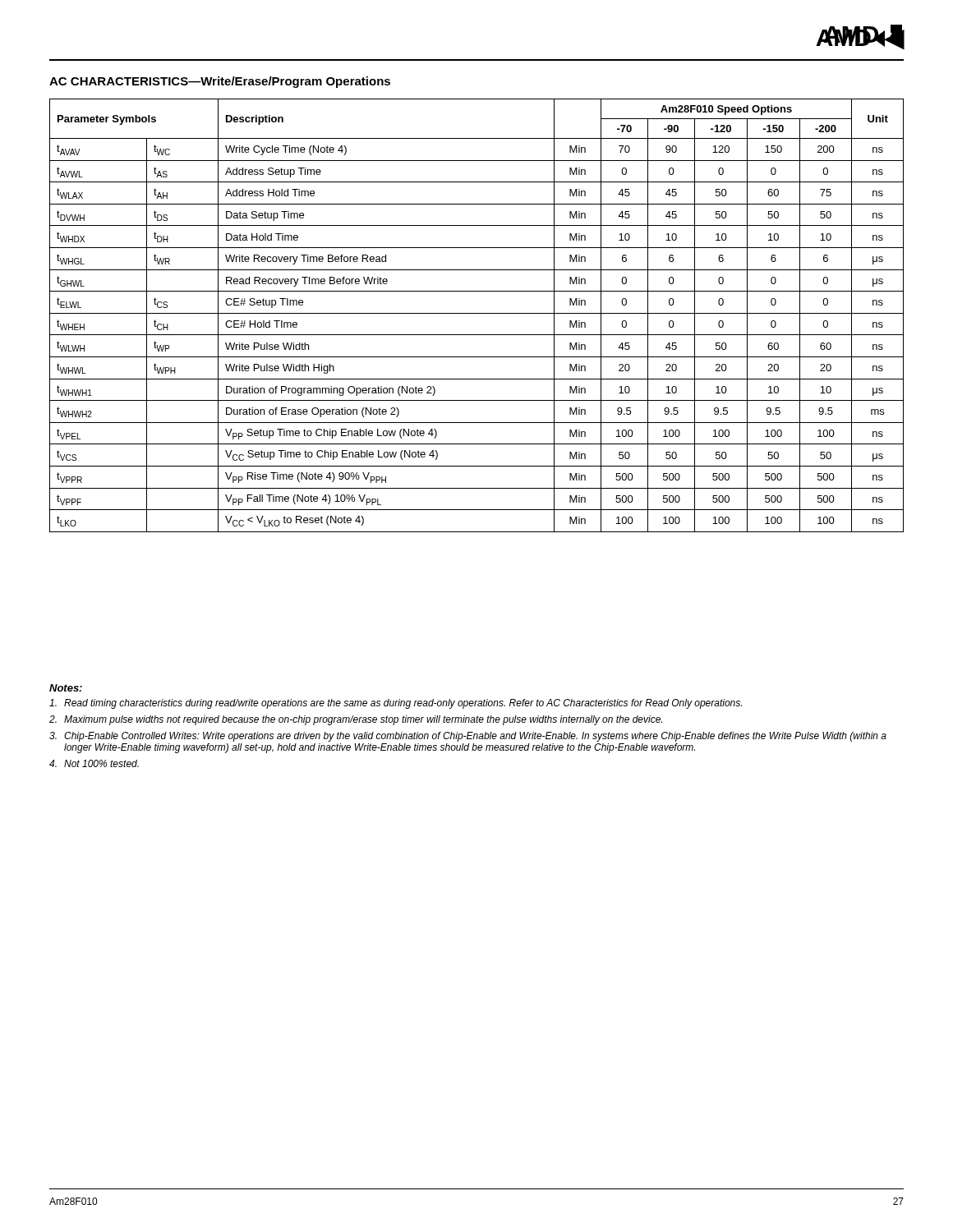The image size is (953, 1232).
Task: Click on the text block containing "Notes: 1. Read timing characteristics"
Action: (476, 726)
